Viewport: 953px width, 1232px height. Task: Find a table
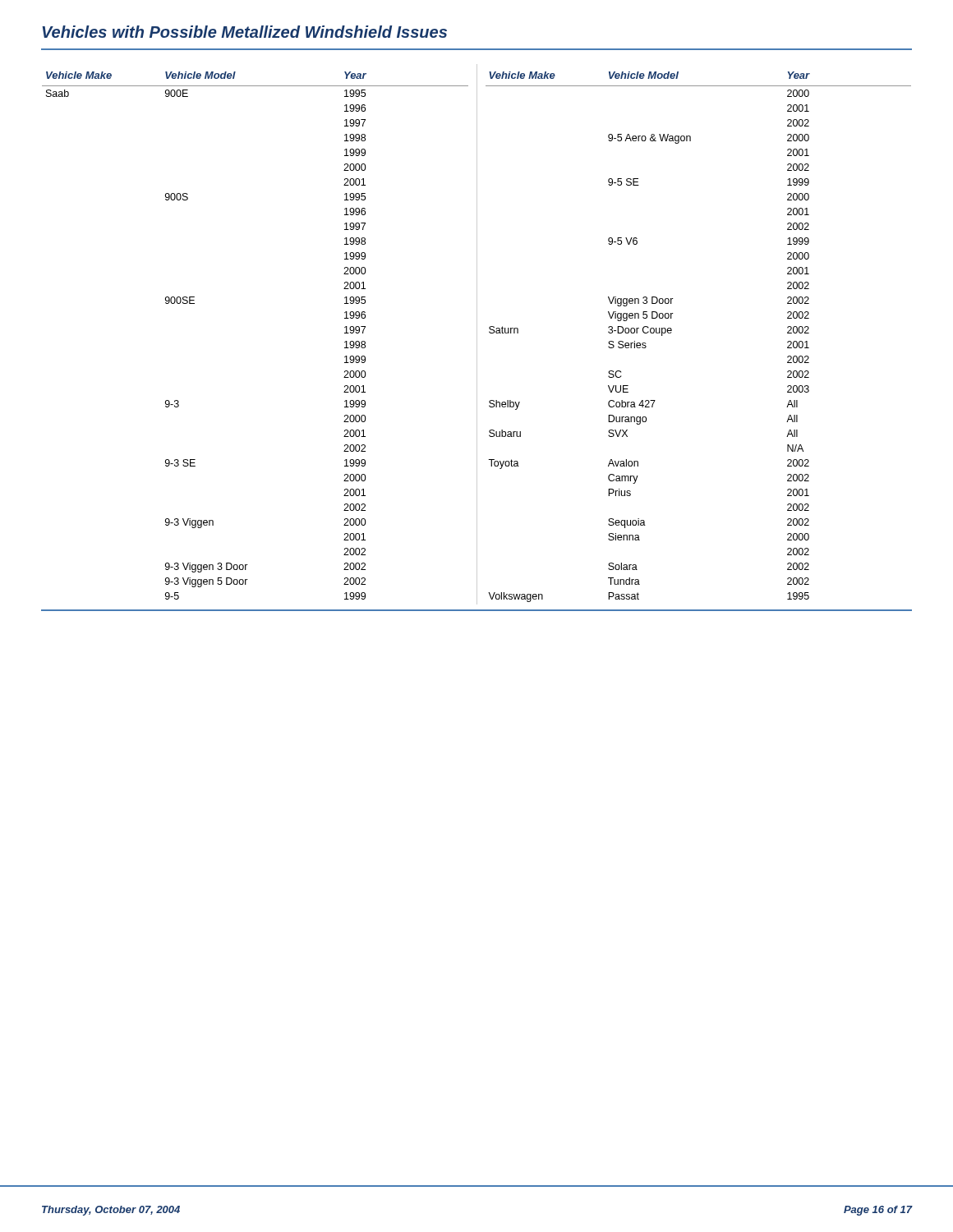[x=476, y=619]
